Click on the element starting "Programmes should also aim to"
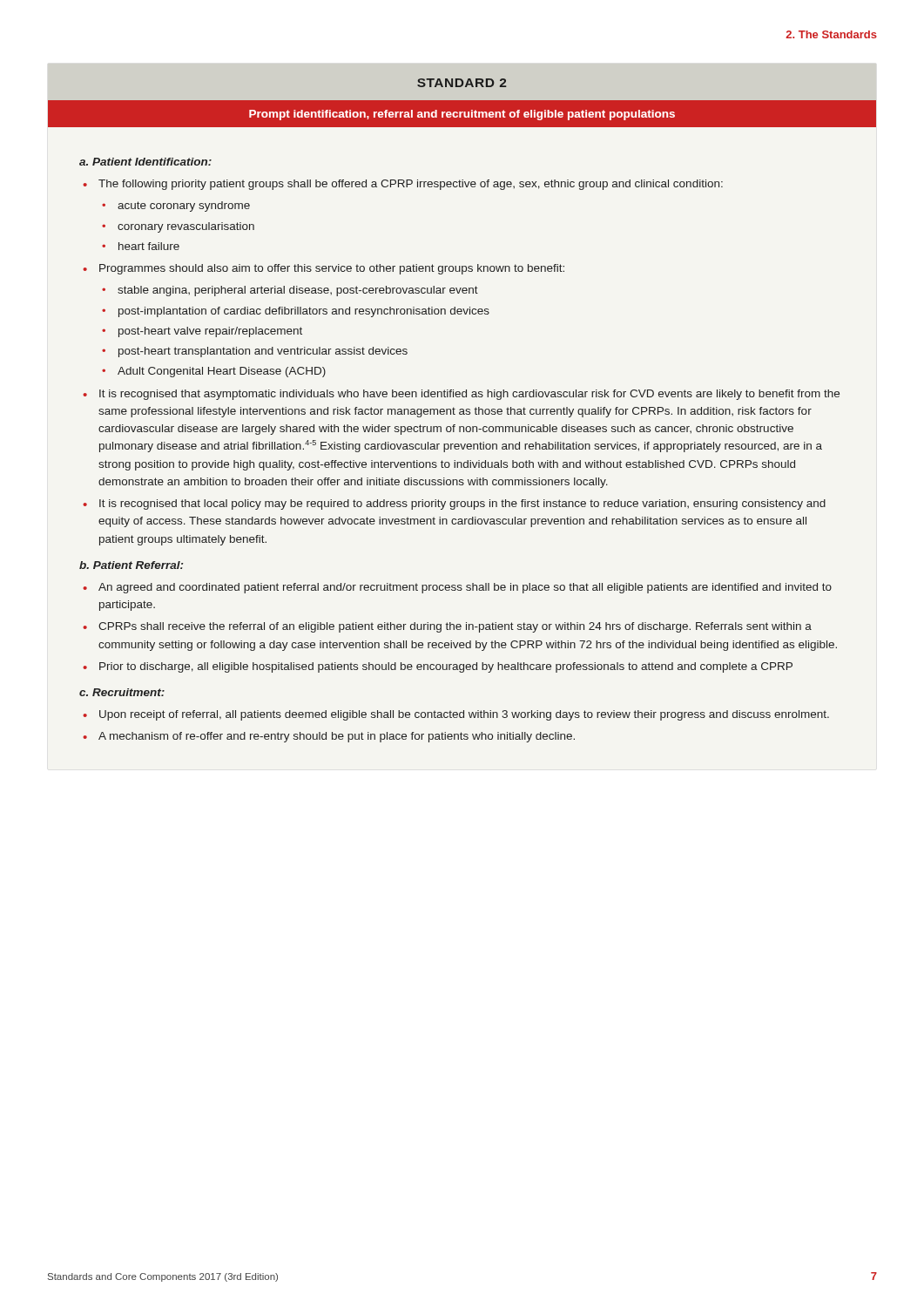Viewport: 924px width, 1307px height. click(x=472, y=321)
